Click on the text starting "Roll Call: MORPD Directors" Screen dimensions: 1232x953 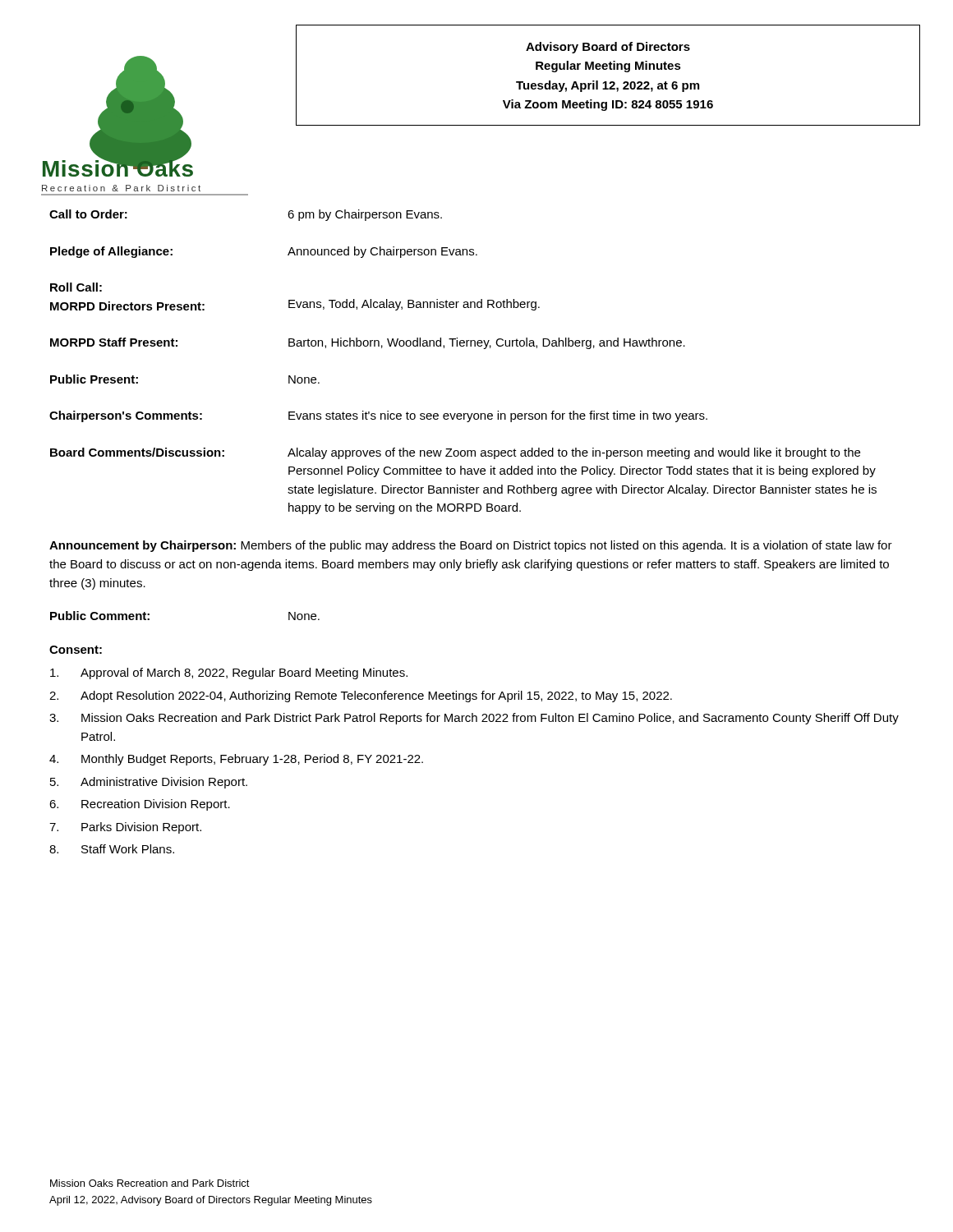click(x=476, y=297)
